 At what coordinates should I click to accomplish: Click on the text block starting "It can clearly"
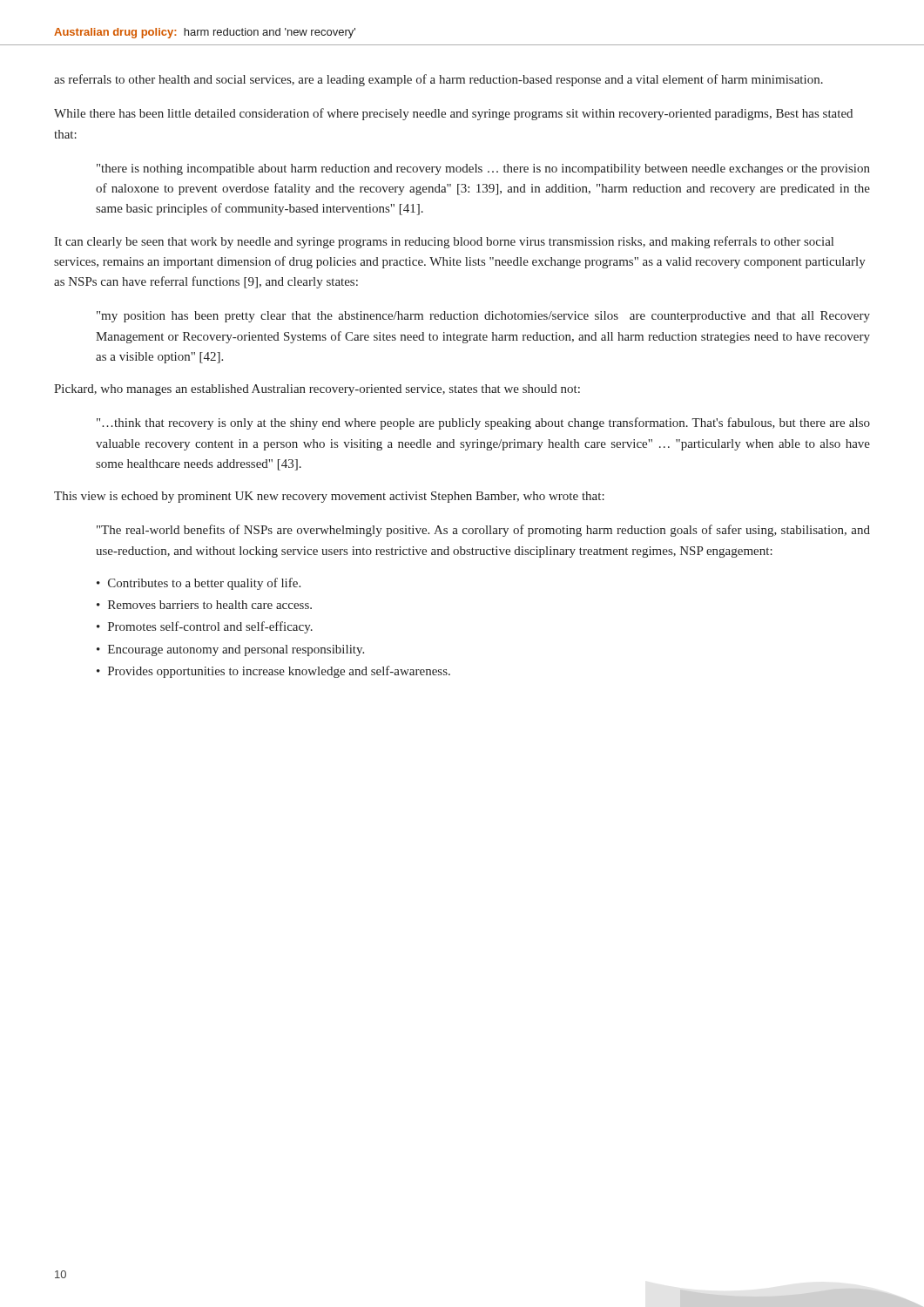click(460, 261)
